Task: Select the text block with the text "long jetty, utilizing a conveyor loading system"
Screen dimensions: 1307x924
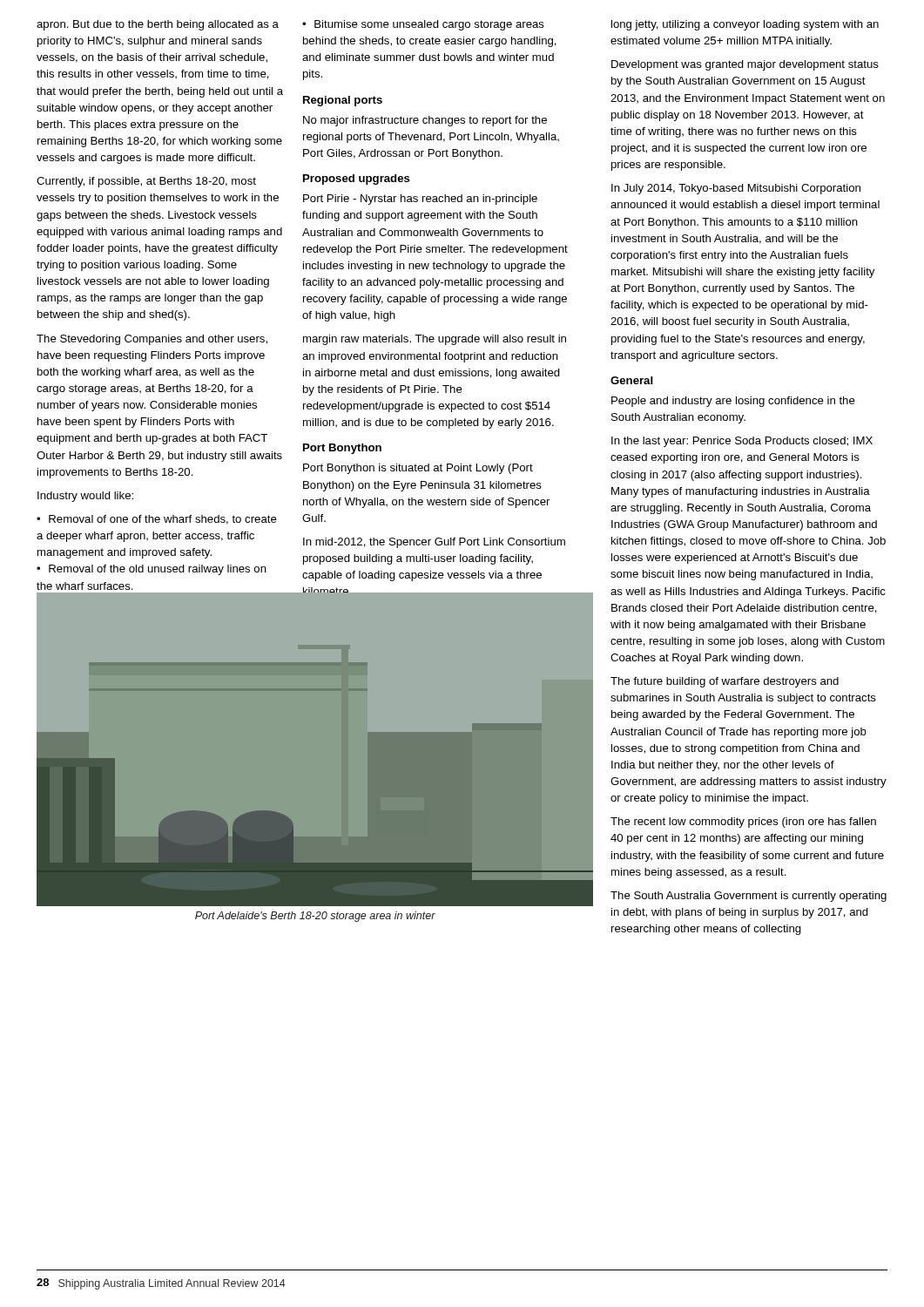Action: (x=749, y=476)
